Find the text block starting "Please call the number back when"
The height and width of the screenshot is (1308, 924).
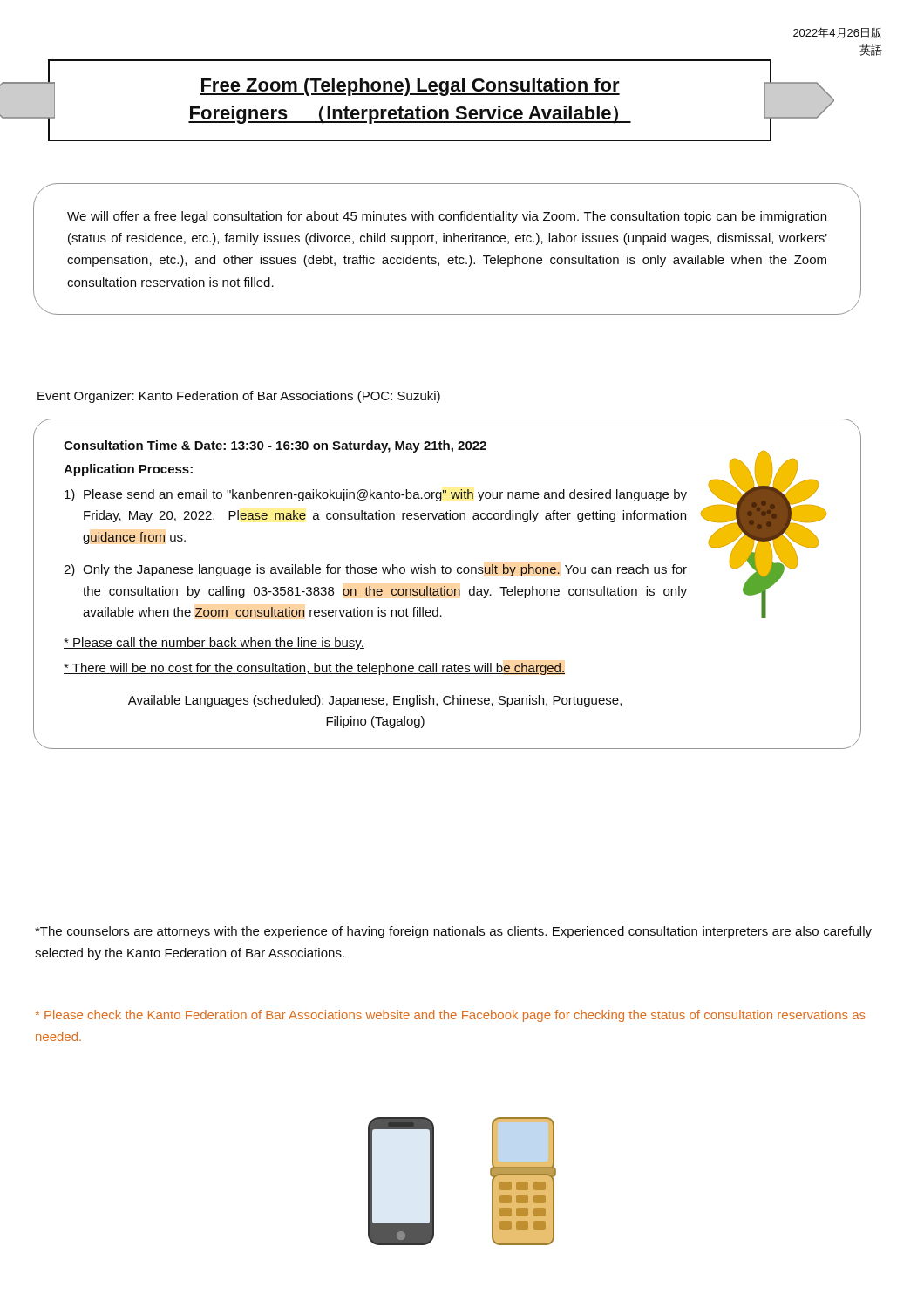pyautogui.click(x=214, y=642)
